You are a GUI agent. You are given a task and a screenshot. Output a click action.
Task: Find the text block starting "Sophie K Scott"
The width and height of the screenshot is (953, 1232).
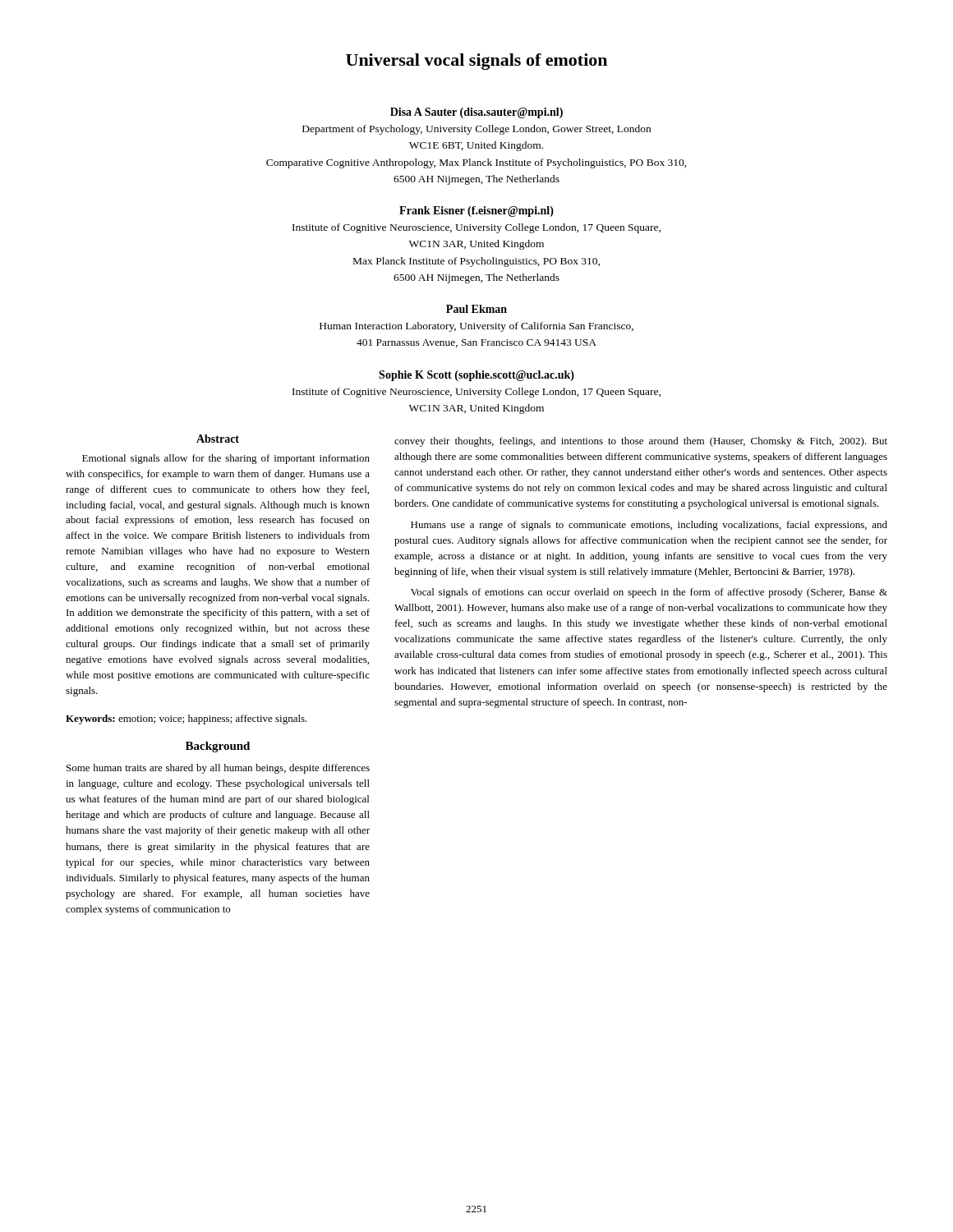[x=476, y=391]
